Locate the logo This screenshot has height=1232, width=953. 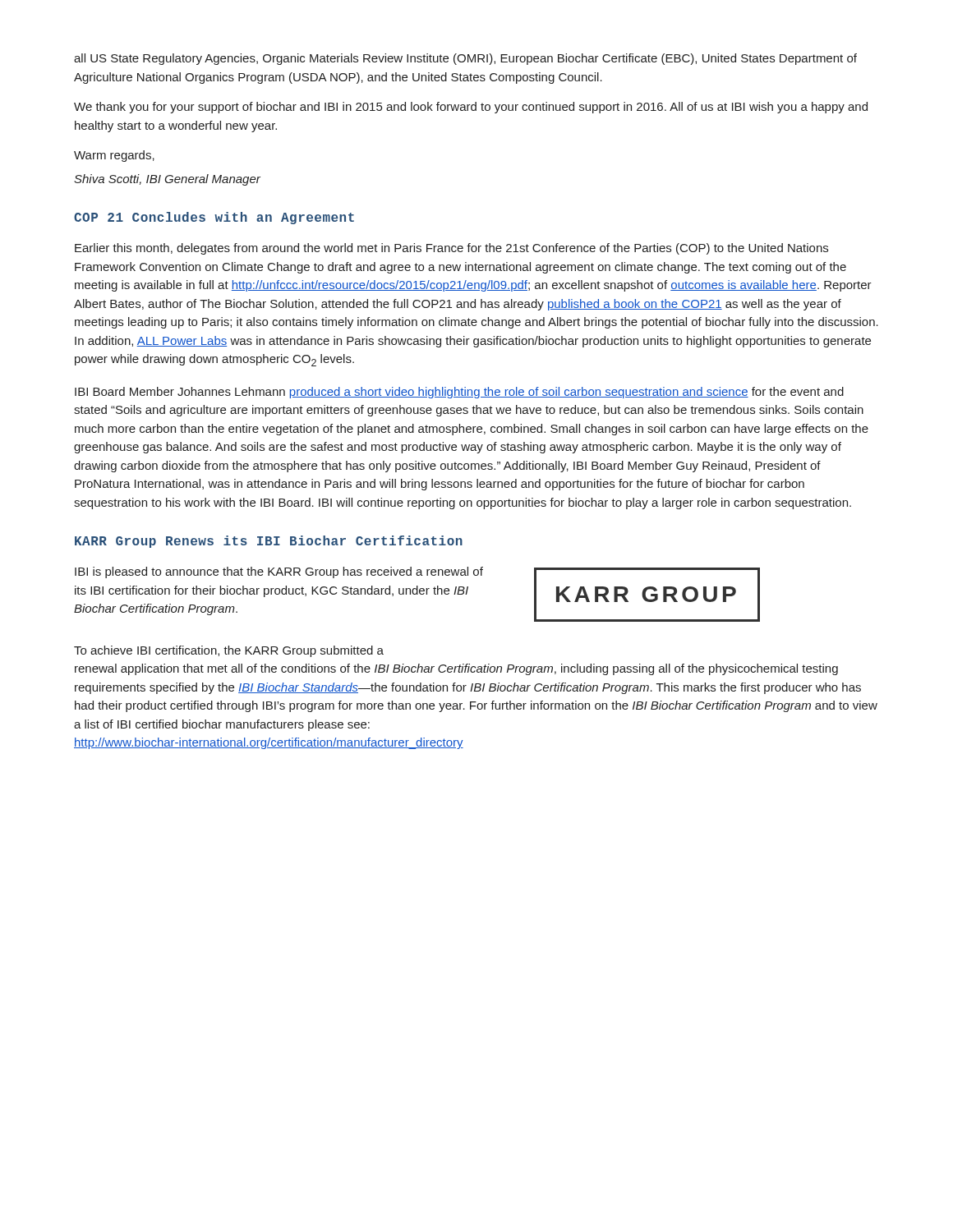click(x=647, y=593)
